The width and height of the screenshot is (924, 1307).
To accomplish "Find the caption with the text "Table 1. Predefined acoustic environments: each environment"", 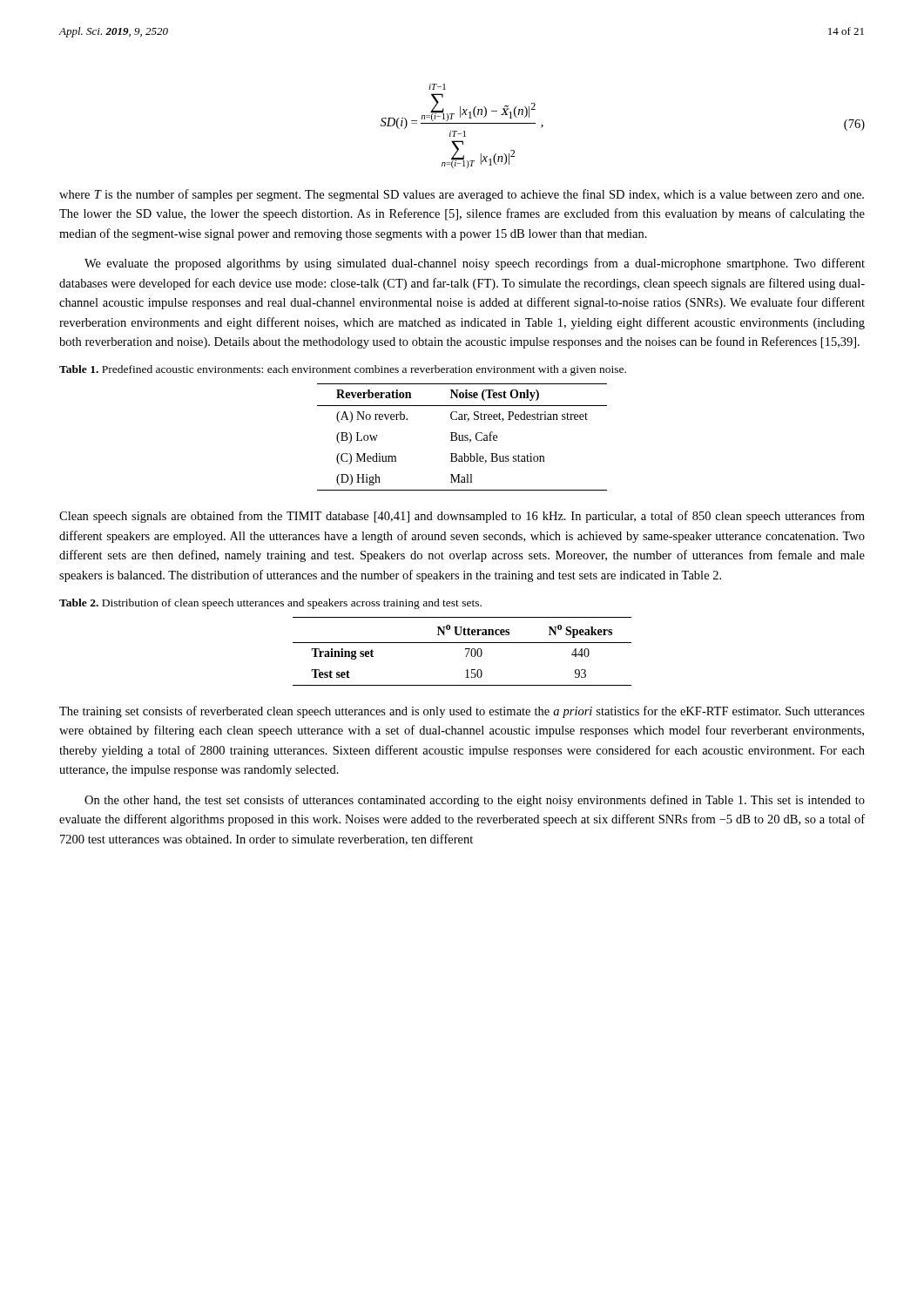I will (x=343, y=369).
